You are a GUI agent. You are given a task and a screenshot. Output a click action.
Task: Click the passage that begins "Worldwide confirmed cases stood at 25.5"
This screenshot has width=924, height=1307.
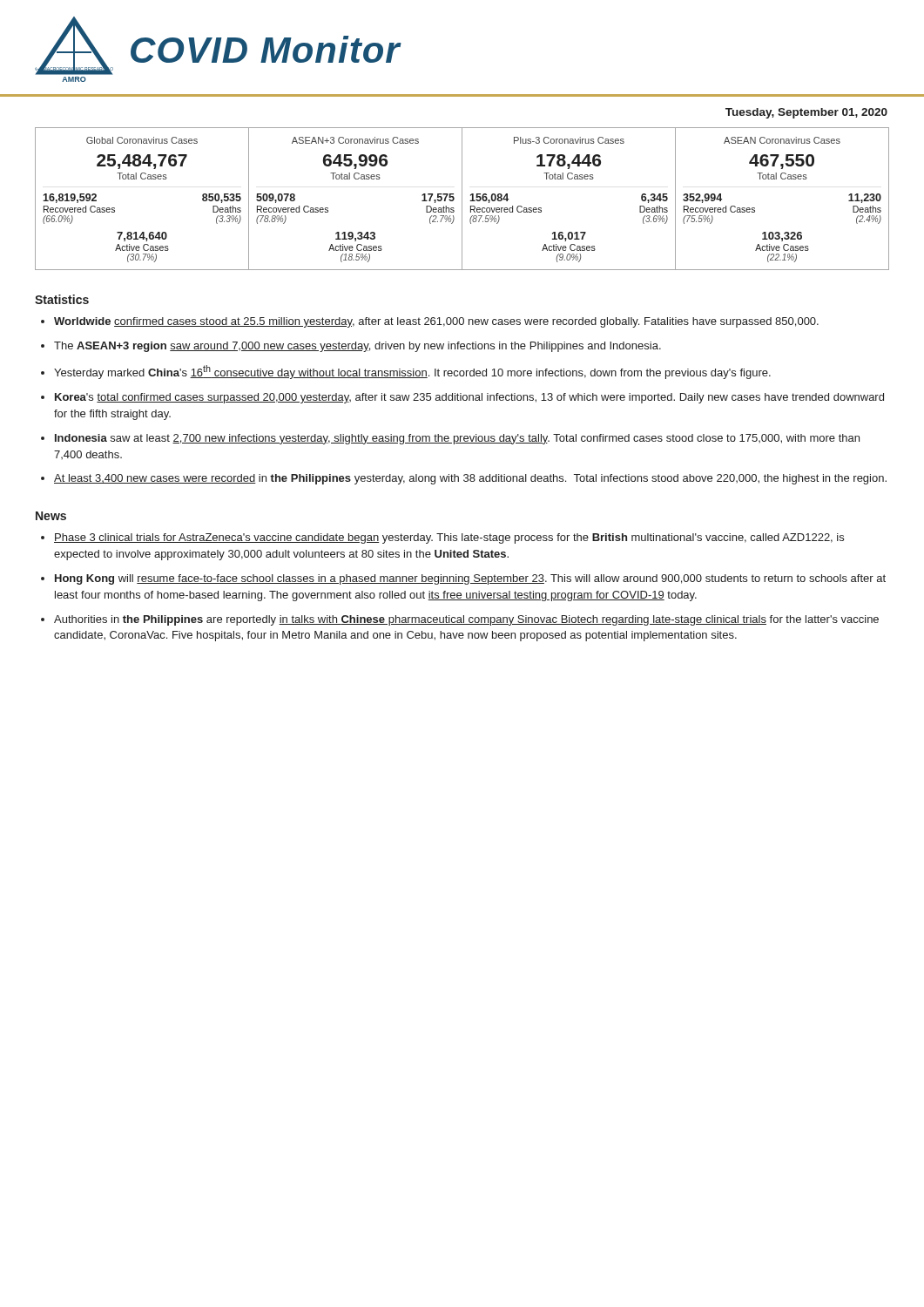437,321
